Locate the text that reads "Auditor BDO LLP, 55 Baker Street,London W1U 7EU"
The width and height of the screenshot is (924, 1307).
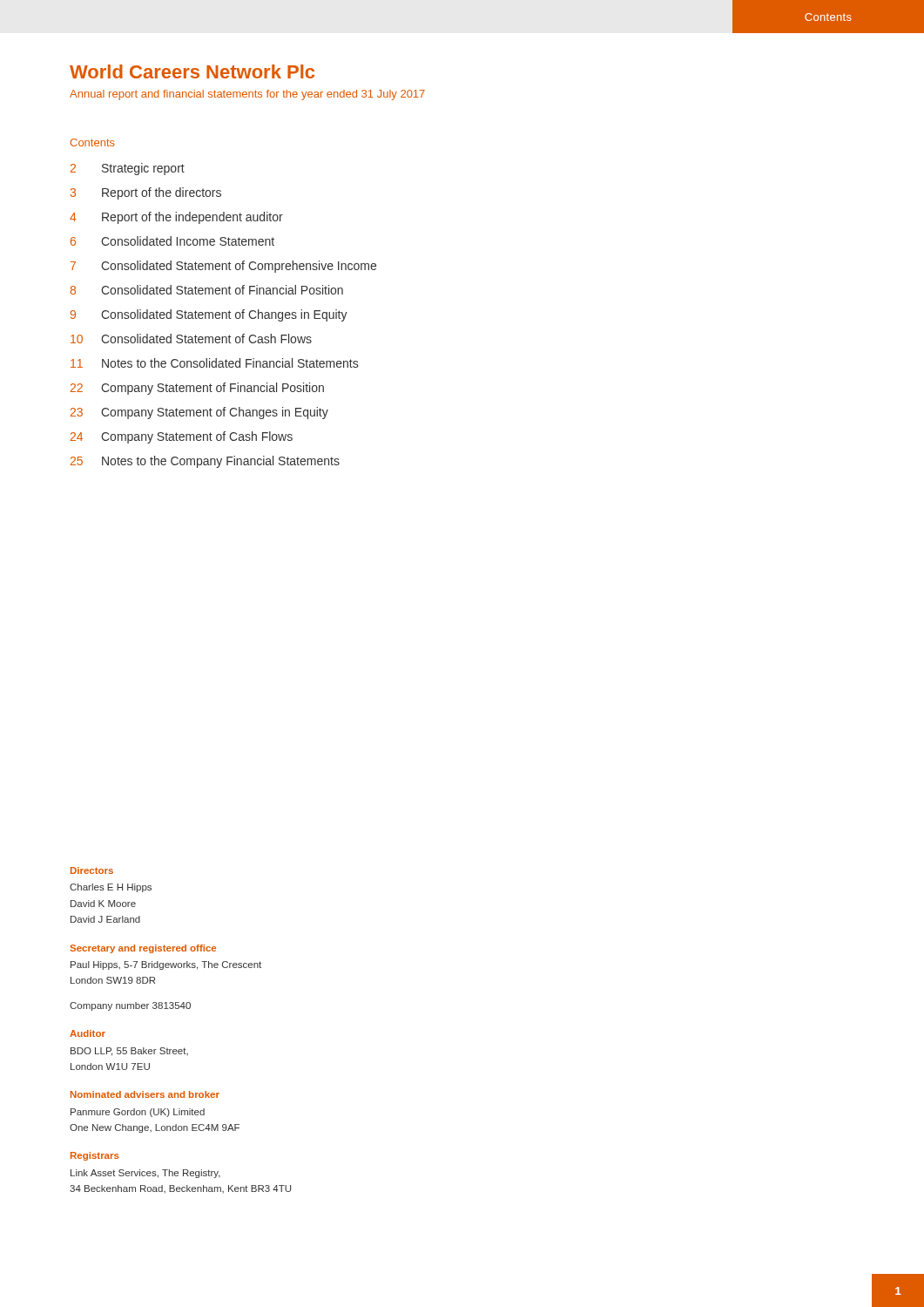coord(88,1033)
